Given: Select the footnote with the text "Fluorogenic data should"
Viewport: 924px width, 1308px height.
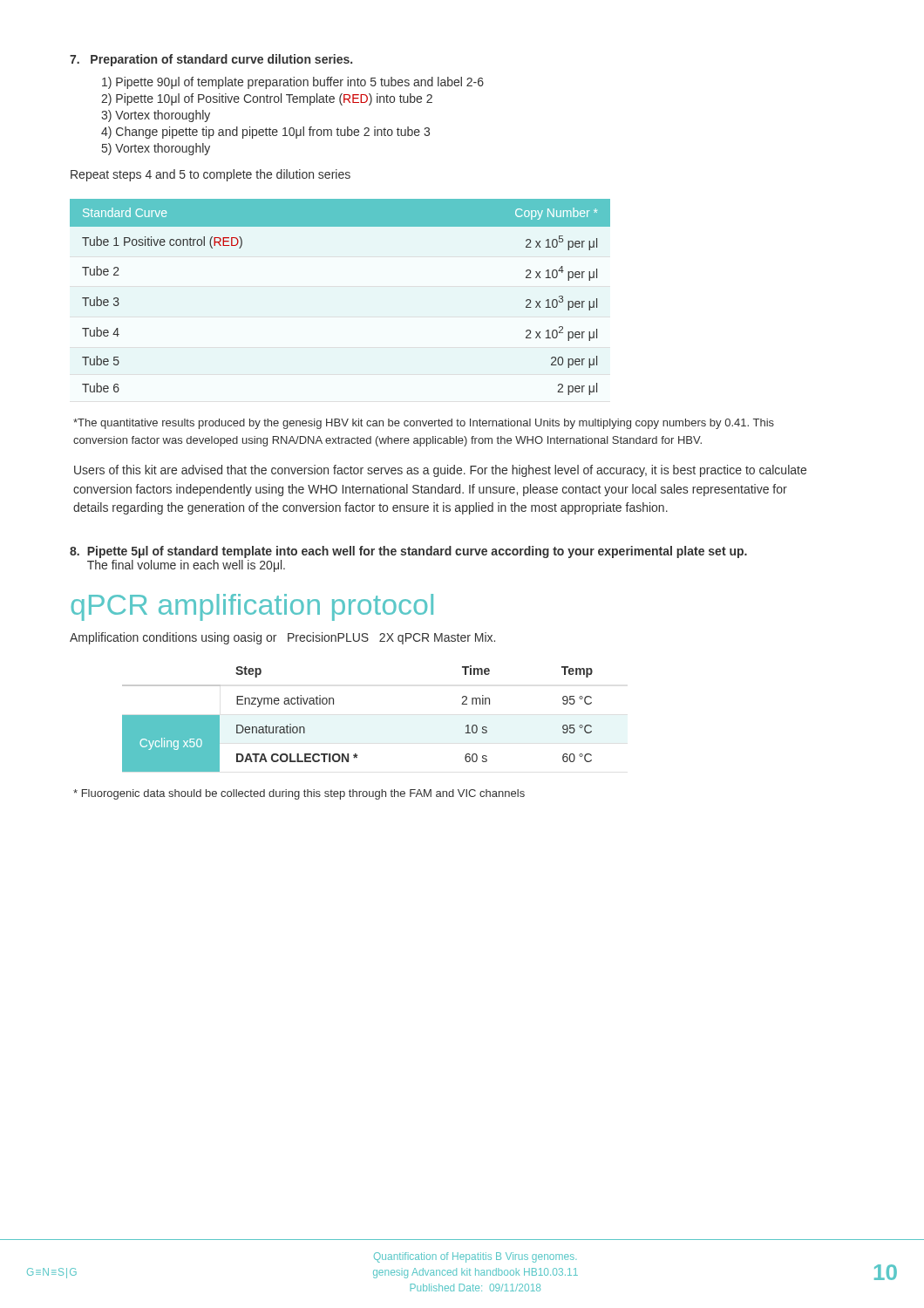Looking at the screenshot, I should (x=299, y=793).
